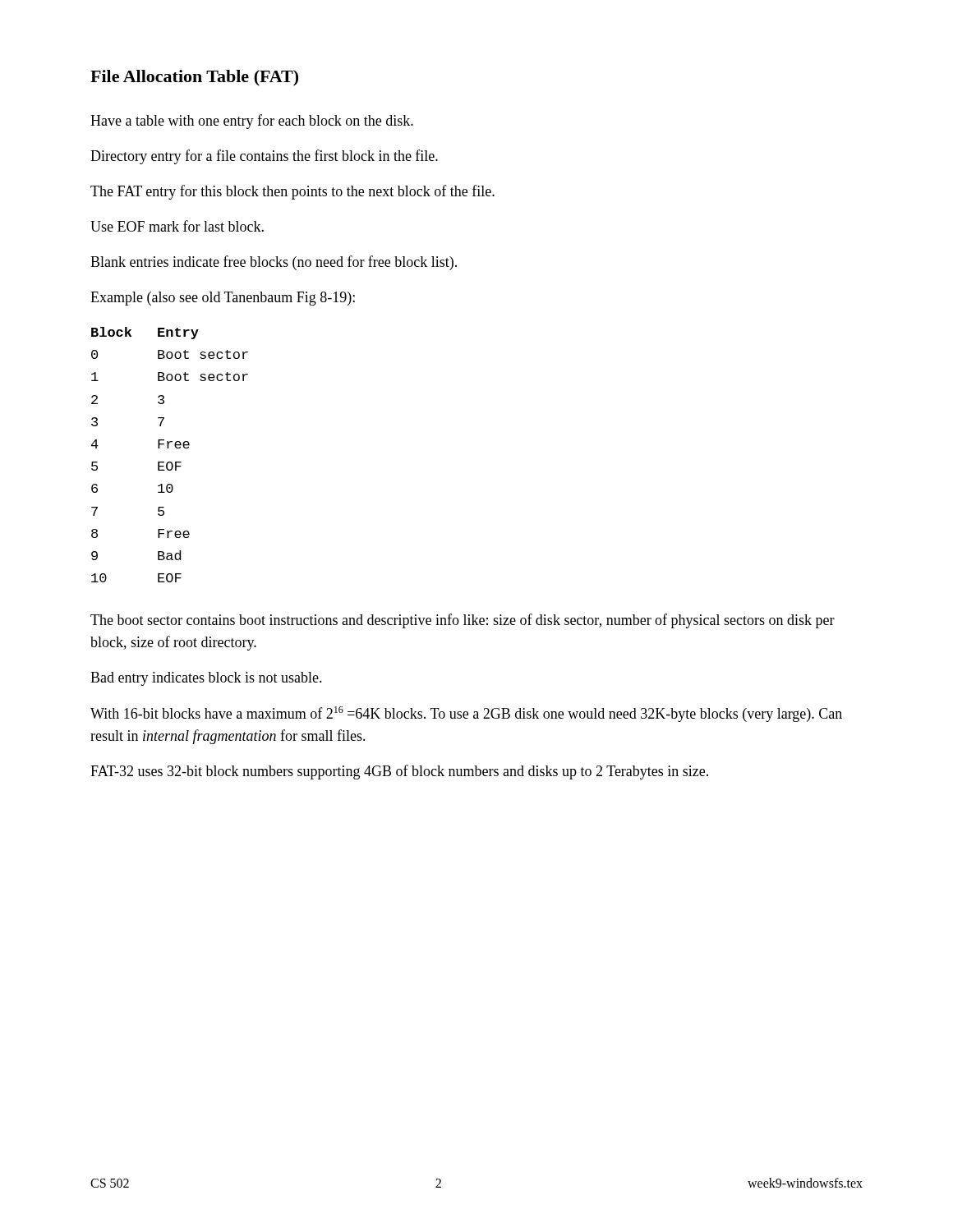Select the text block that reads "With 16-bit blocks"
953x1232 pixels.
point(466,724)
